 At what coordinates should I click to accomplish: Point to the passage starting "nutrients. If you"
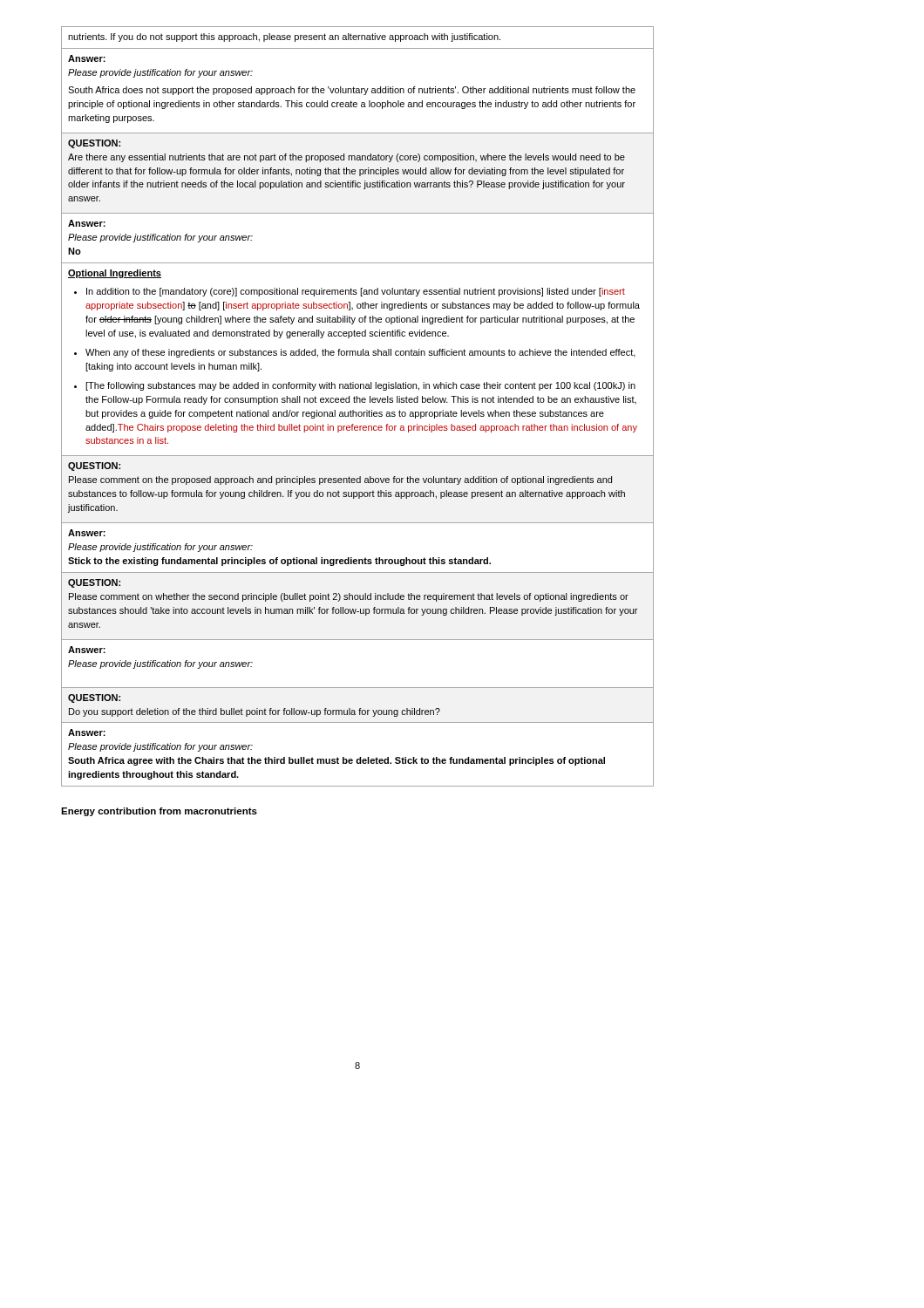coord(285,37)
